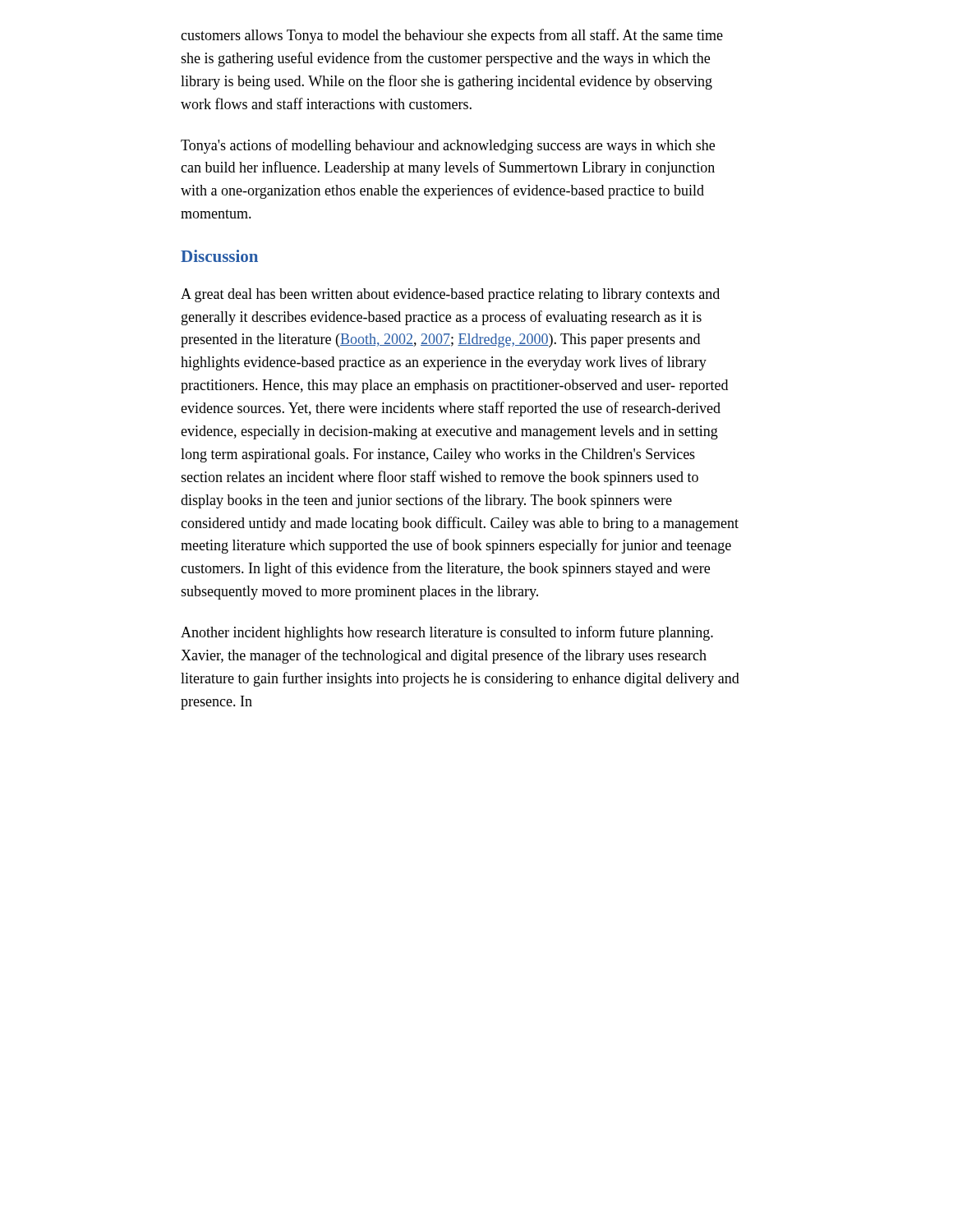Click on the element starting "A great deal has been"
Screen dimensions: 1232x953
[460, 443]
